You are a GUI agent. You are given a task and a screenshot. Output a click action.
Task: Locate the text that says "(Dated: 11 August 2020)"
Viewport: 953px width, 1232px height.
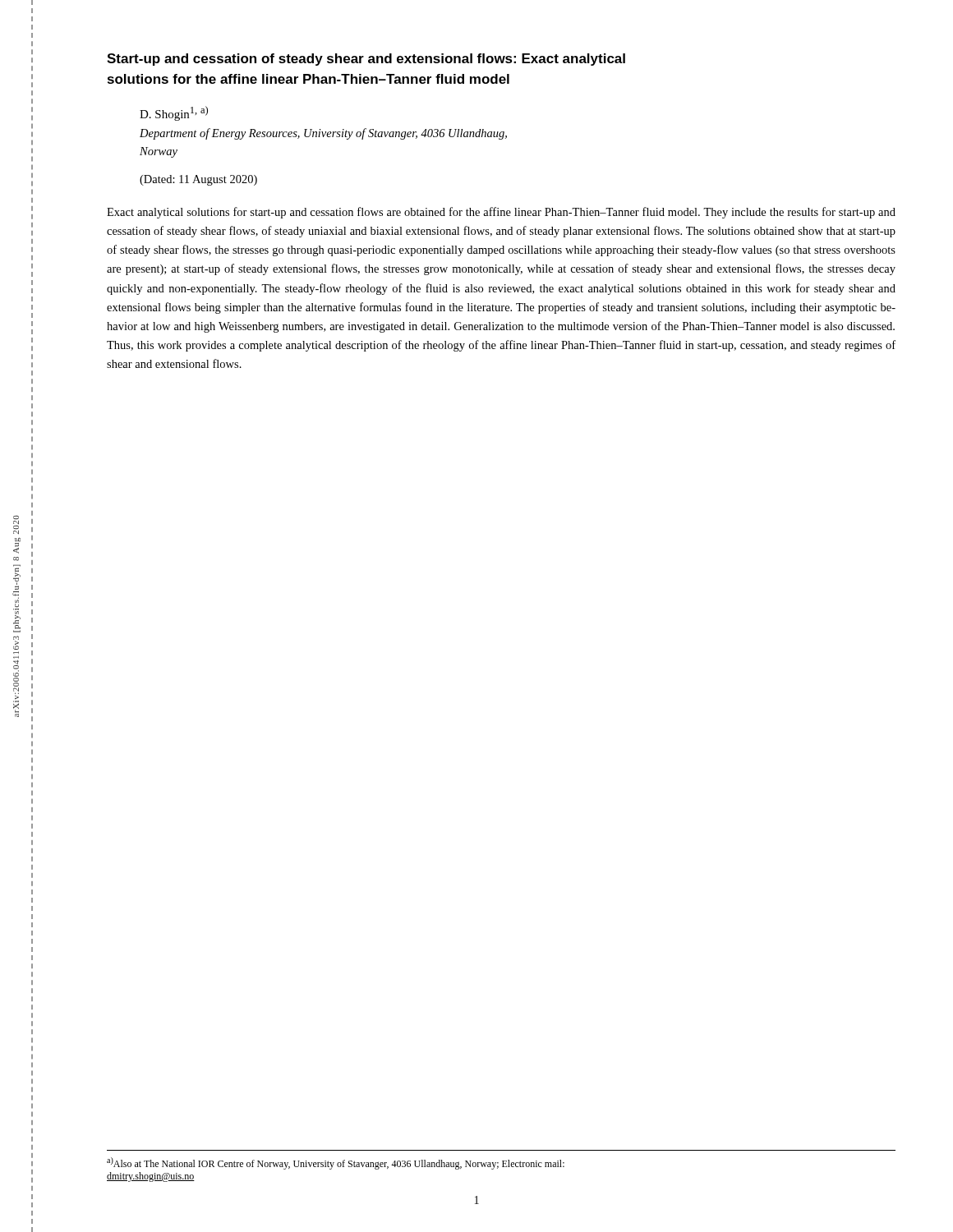(x=199, y=179)
